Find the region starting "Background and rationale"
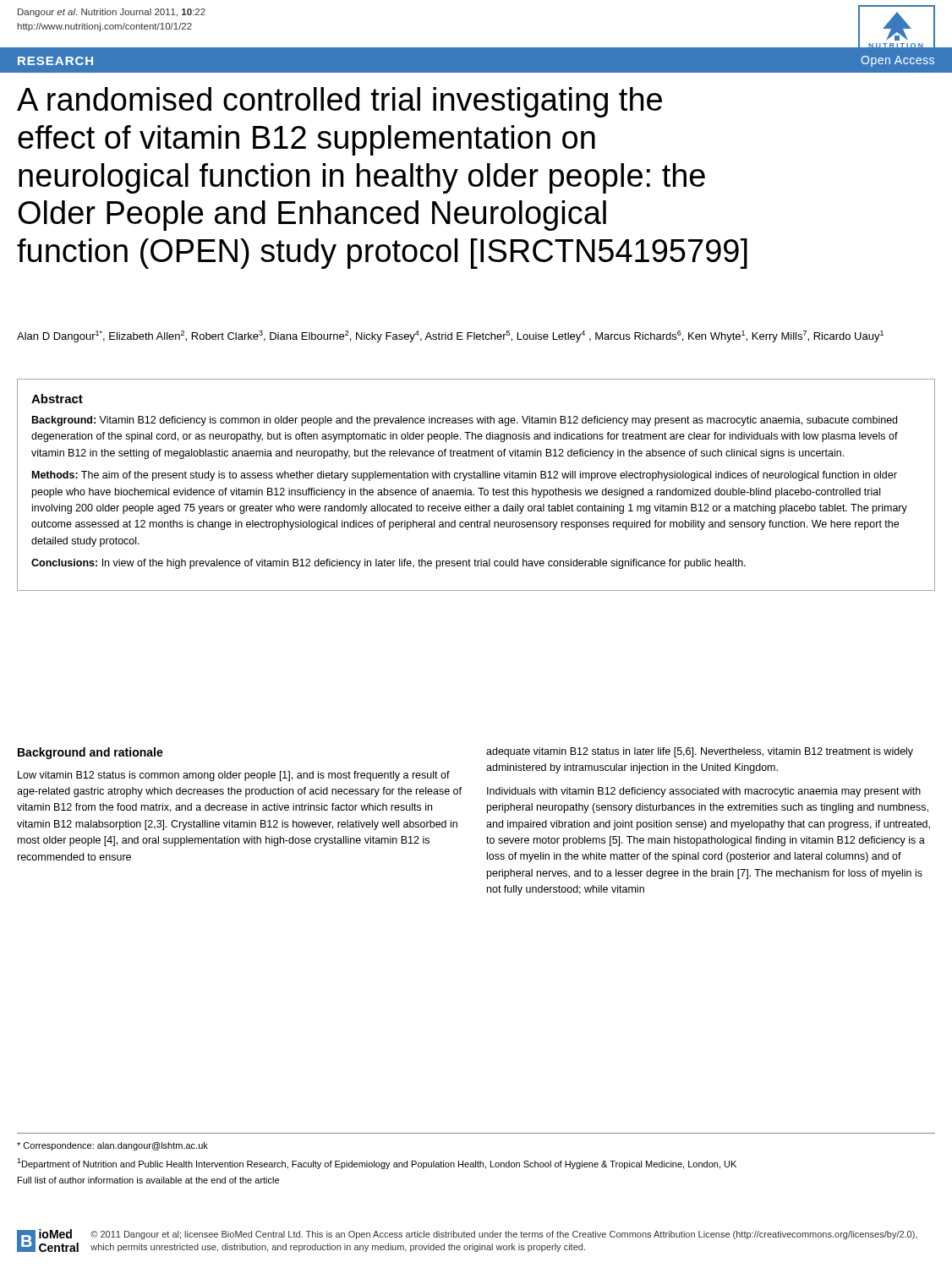 pyautogui.click(x=90, y=752)
